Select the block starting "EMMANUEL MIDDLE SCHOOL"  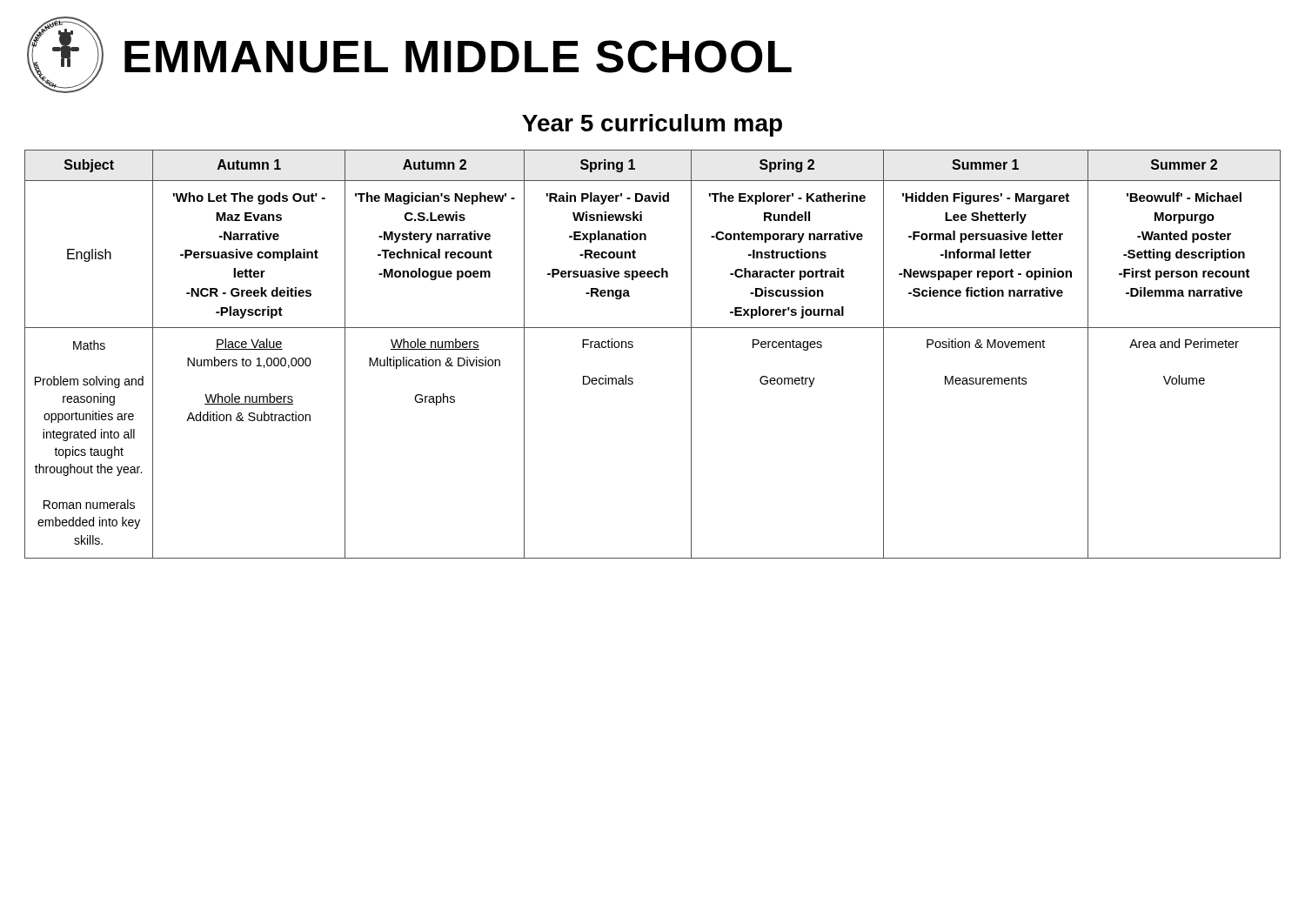click(x=458, y=57)
